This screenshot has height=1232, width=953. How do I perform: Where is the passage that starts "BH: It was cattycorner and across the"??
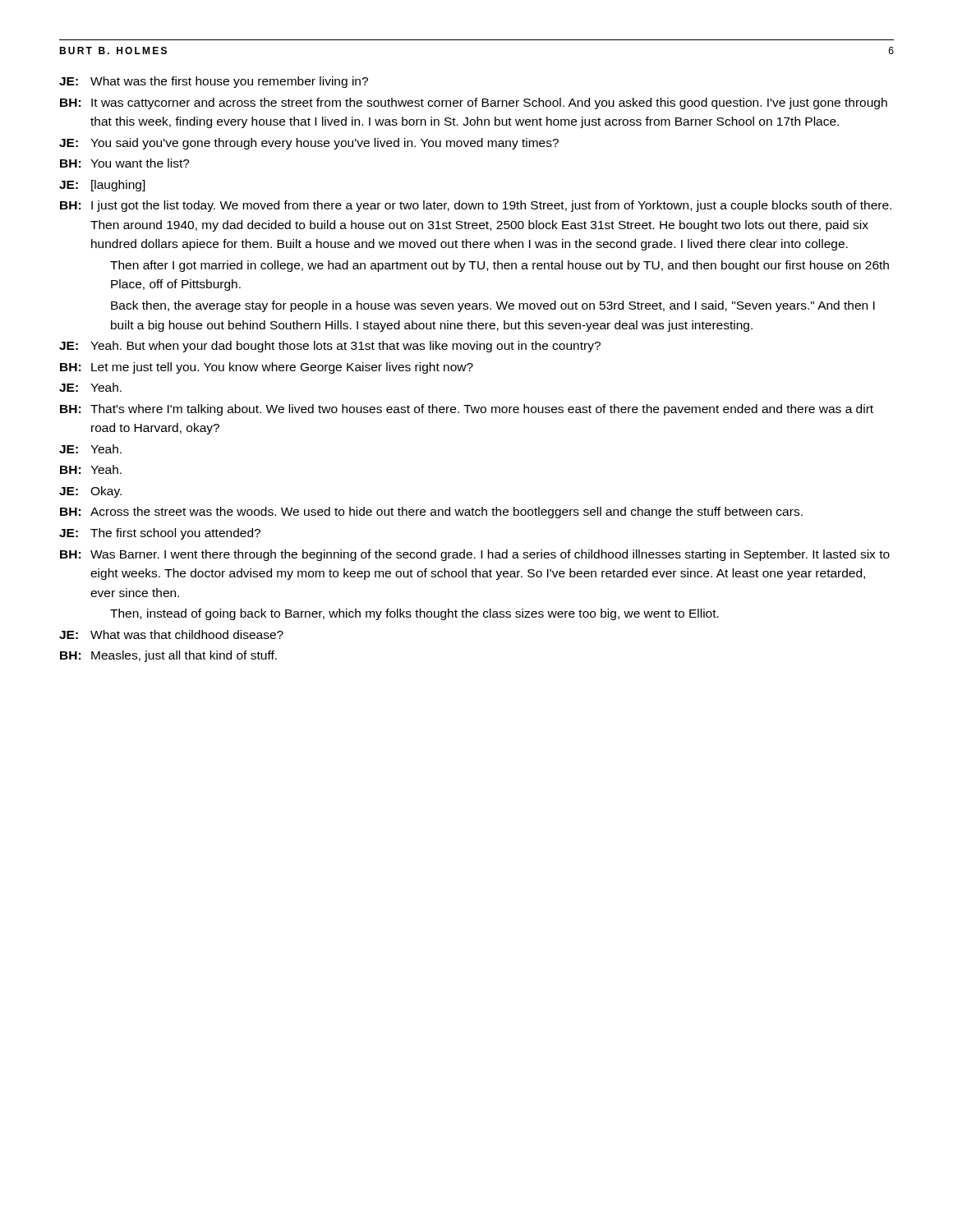click(476, 112)
